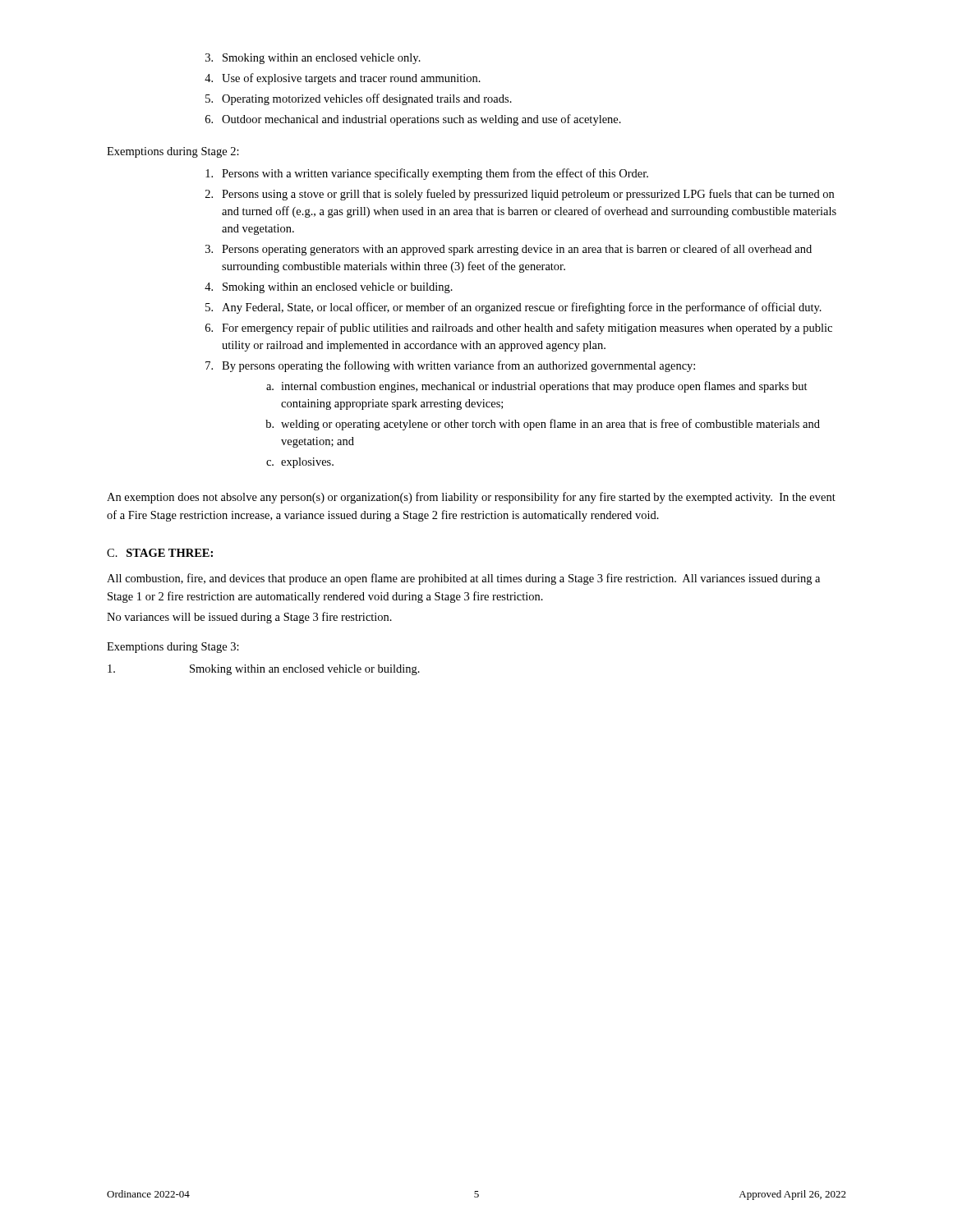Point to "C. STAGE THREE:"
The width and height of the screenshot is (953, 1232).
tap(160, 553)
